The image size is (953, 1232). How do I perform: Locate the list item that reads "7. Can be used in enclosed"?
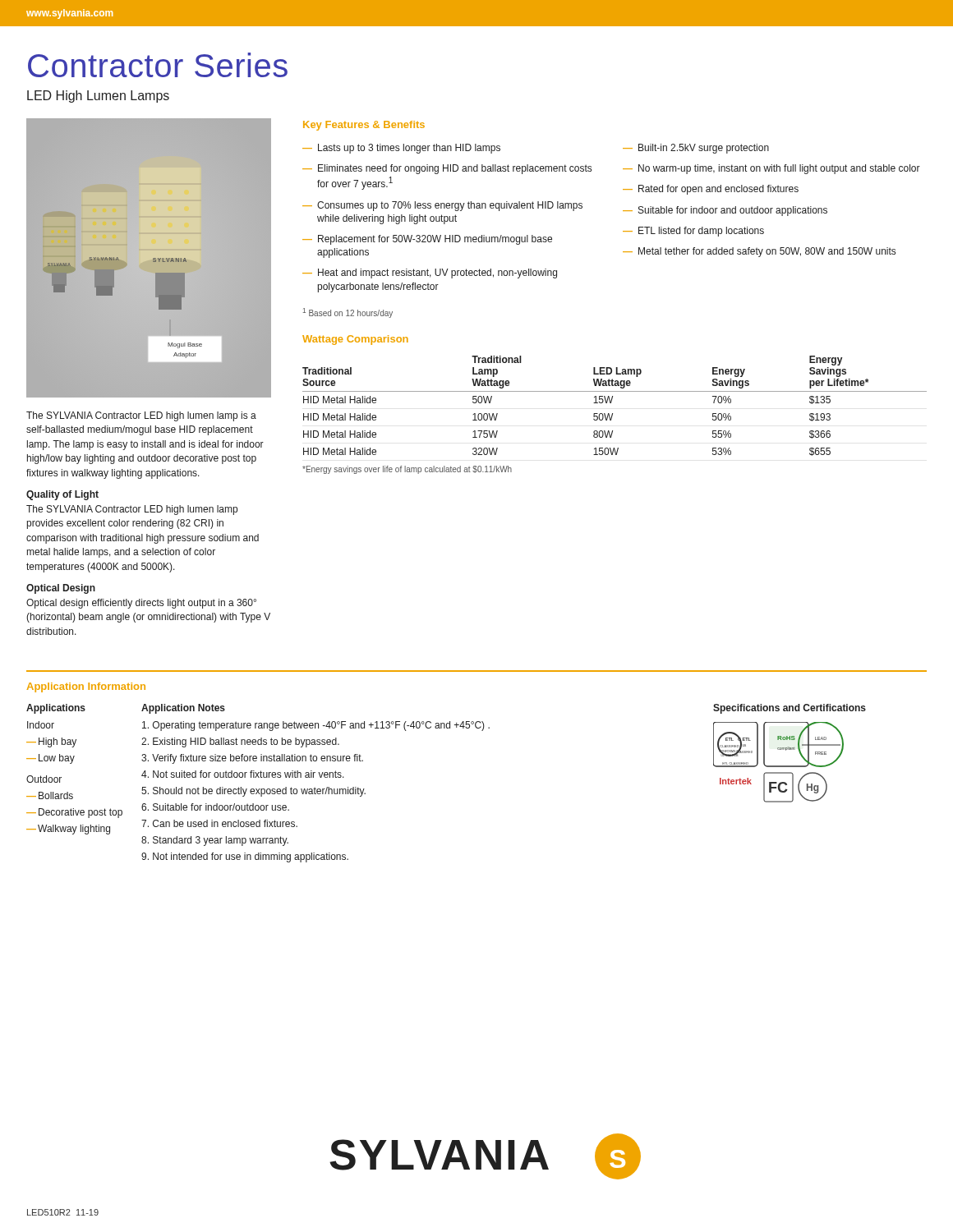click(220, 824)
